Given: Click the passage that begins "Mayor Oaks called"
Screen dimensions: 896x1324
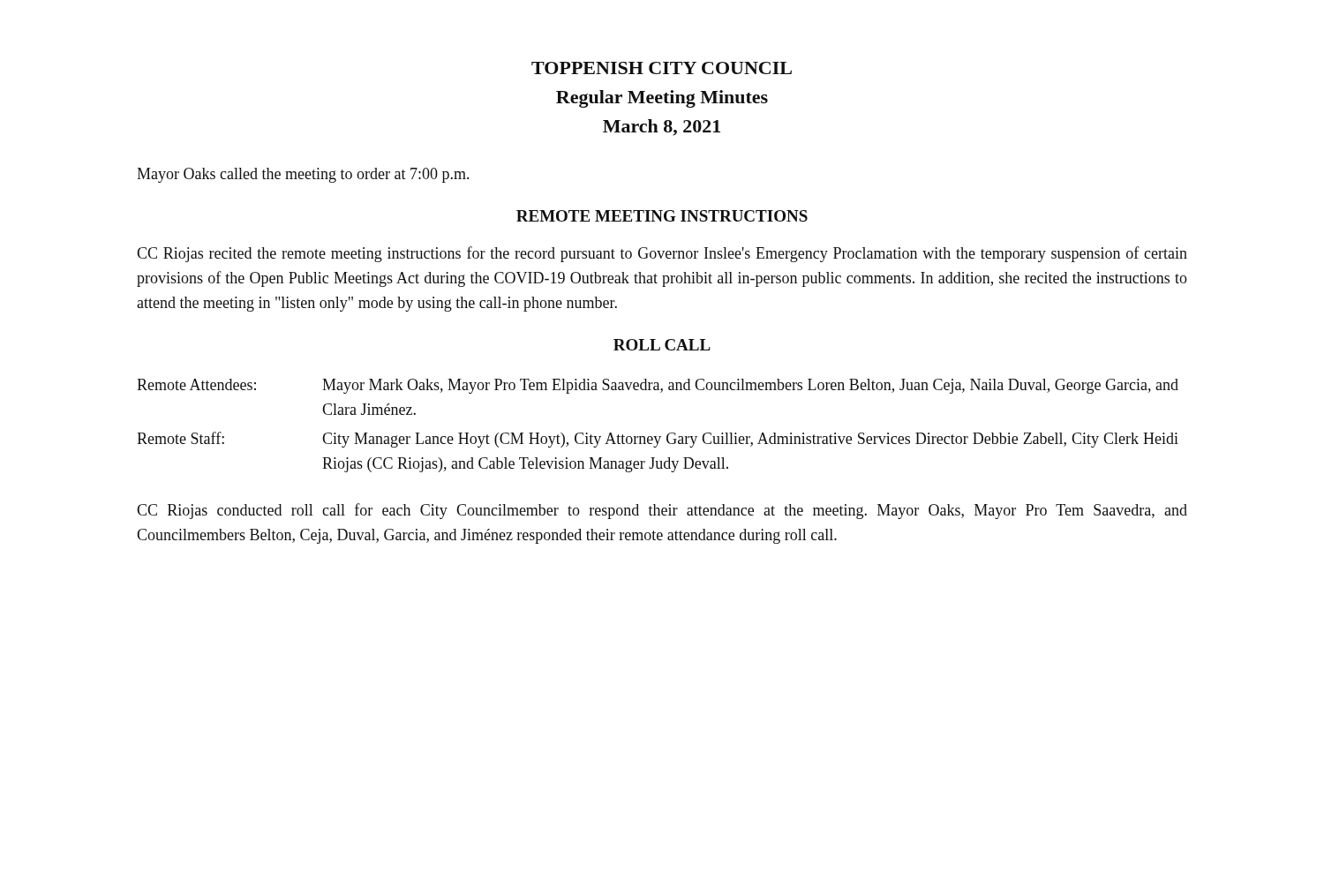Looking at the screenshot, I should (x=303, y=174).
